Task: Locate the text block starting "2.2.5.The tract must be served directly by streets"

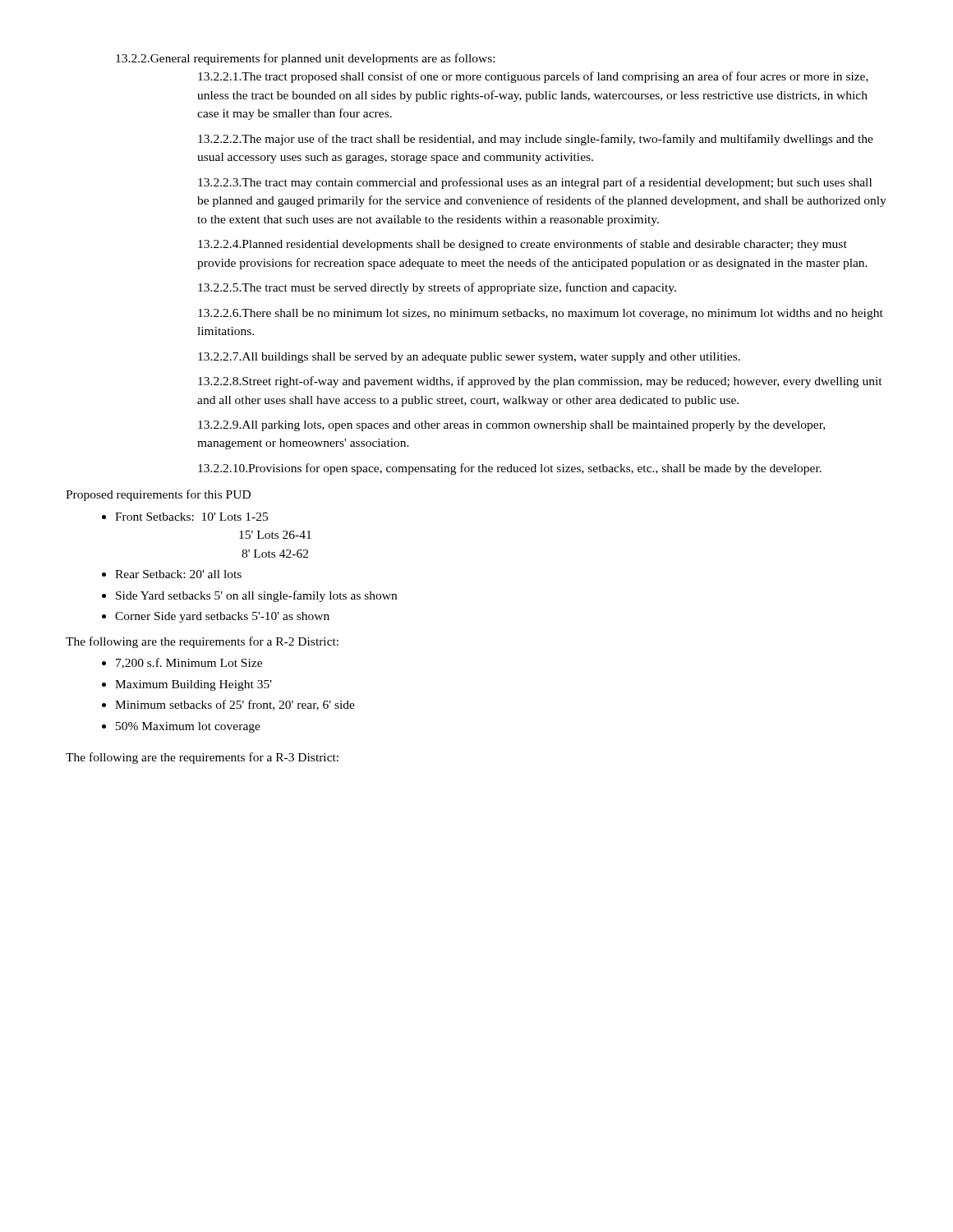Action: coord(437,287)
